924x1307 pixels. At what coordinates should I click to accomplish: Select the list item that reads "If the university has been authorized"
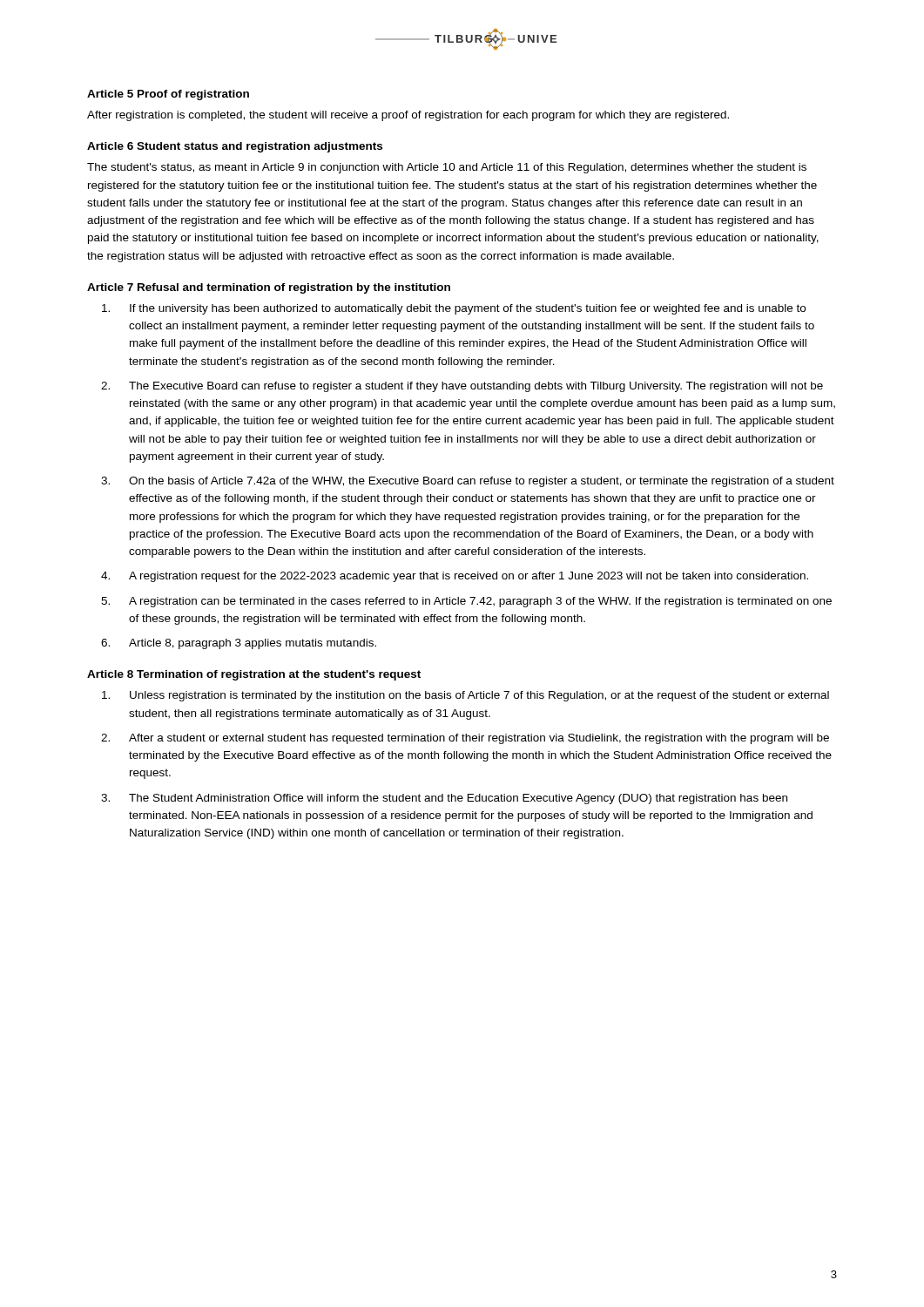click(x=462, y=335)
